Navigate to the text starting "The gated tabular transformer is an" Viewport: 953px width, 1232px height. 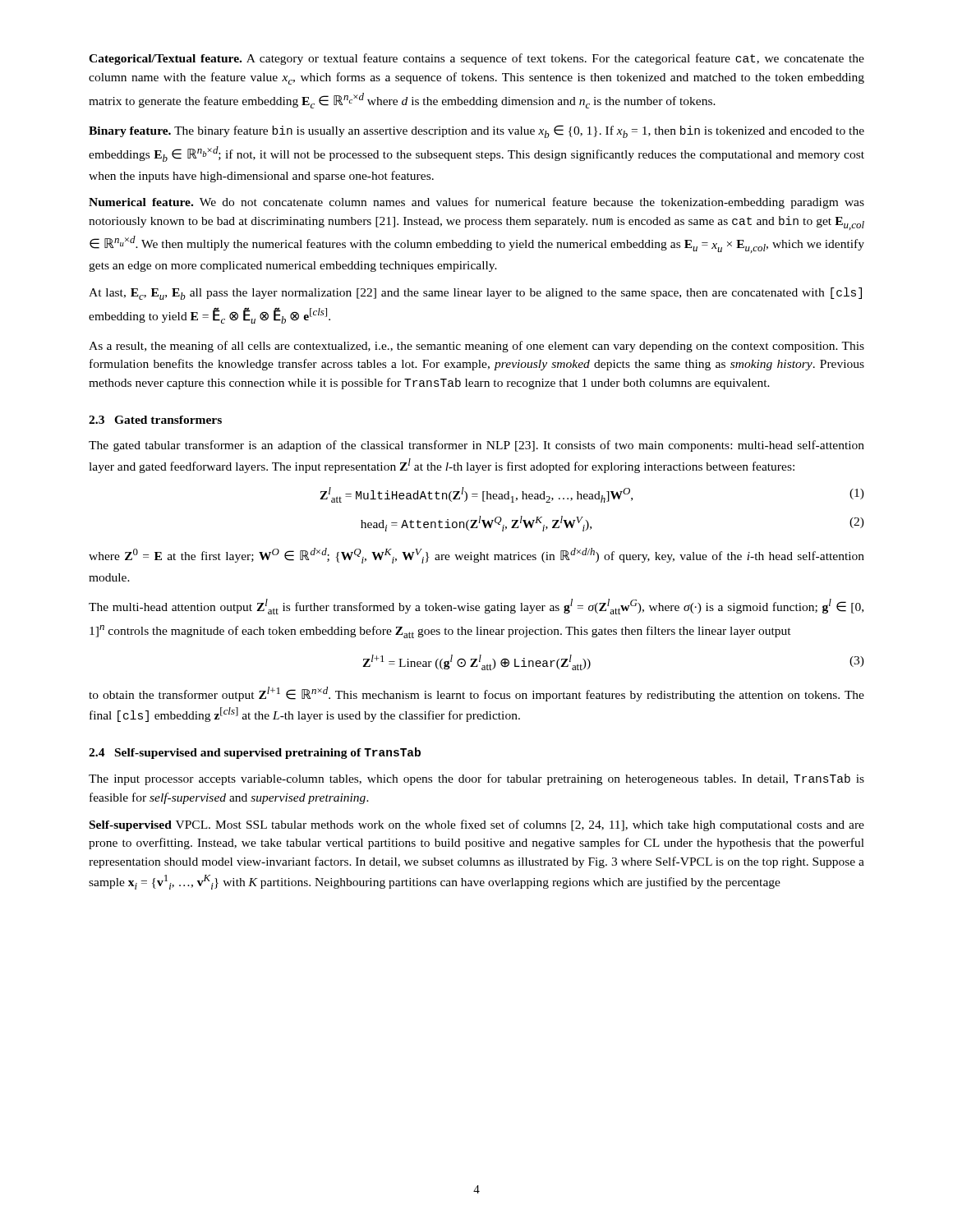476,456
